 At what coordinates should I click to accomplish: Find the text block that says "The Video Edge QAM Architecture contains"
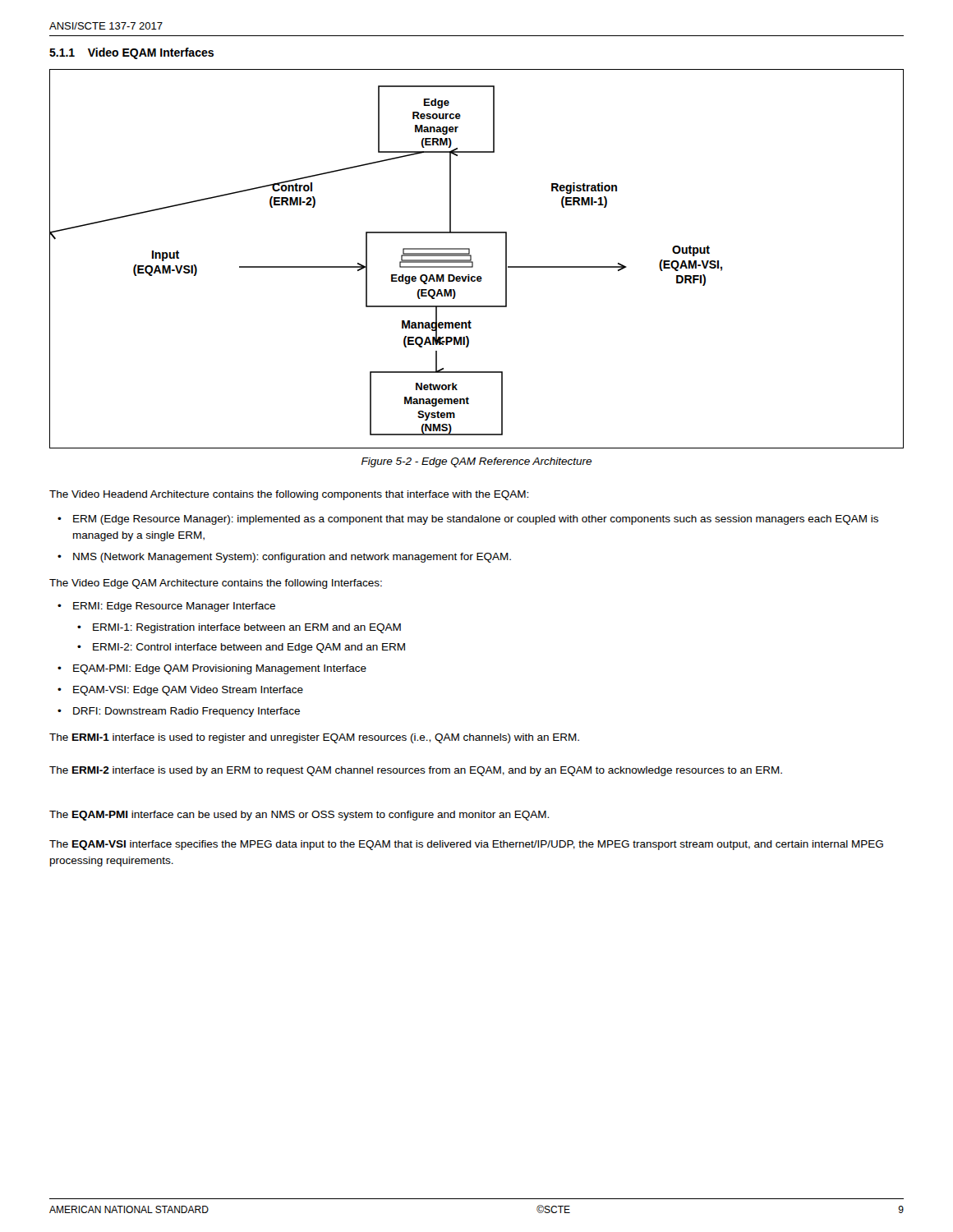point(216,583)
